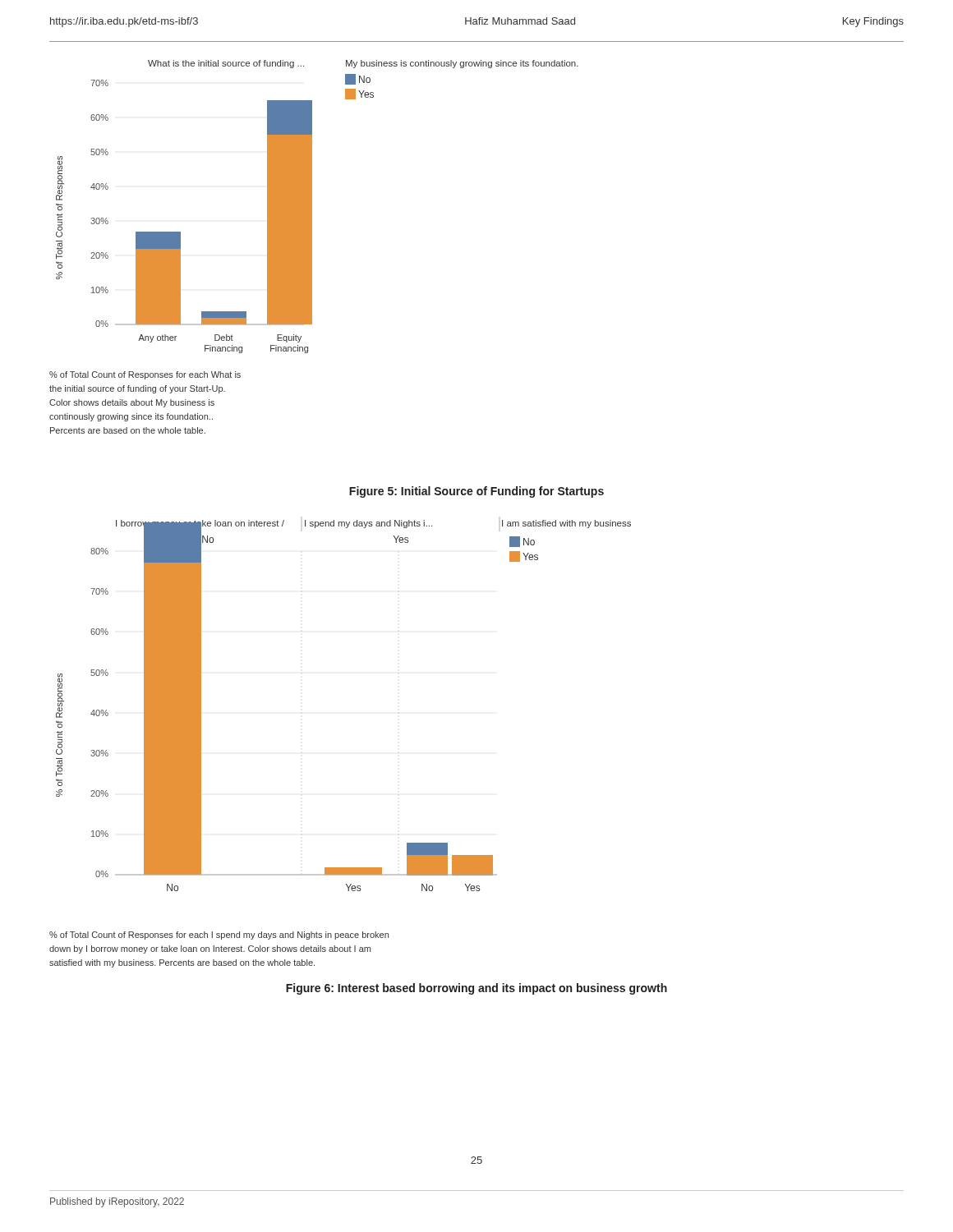The image size is (953, 1232).
Task: Find the caption on this page that starts "Figure 5: Initial"
Action: point(476,491)
